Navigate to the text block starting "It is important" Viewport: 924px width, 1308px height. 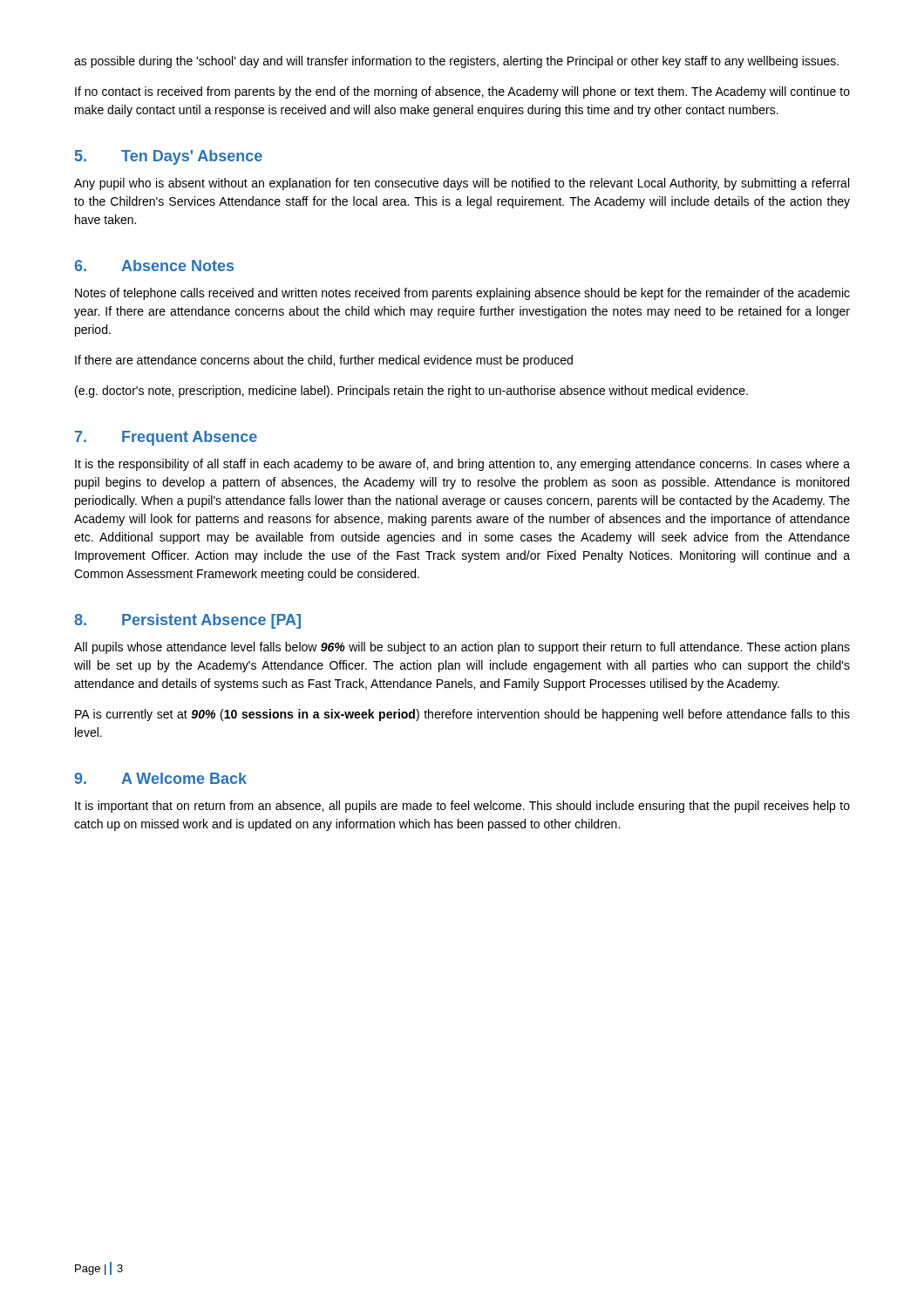(x=462, y=815)
